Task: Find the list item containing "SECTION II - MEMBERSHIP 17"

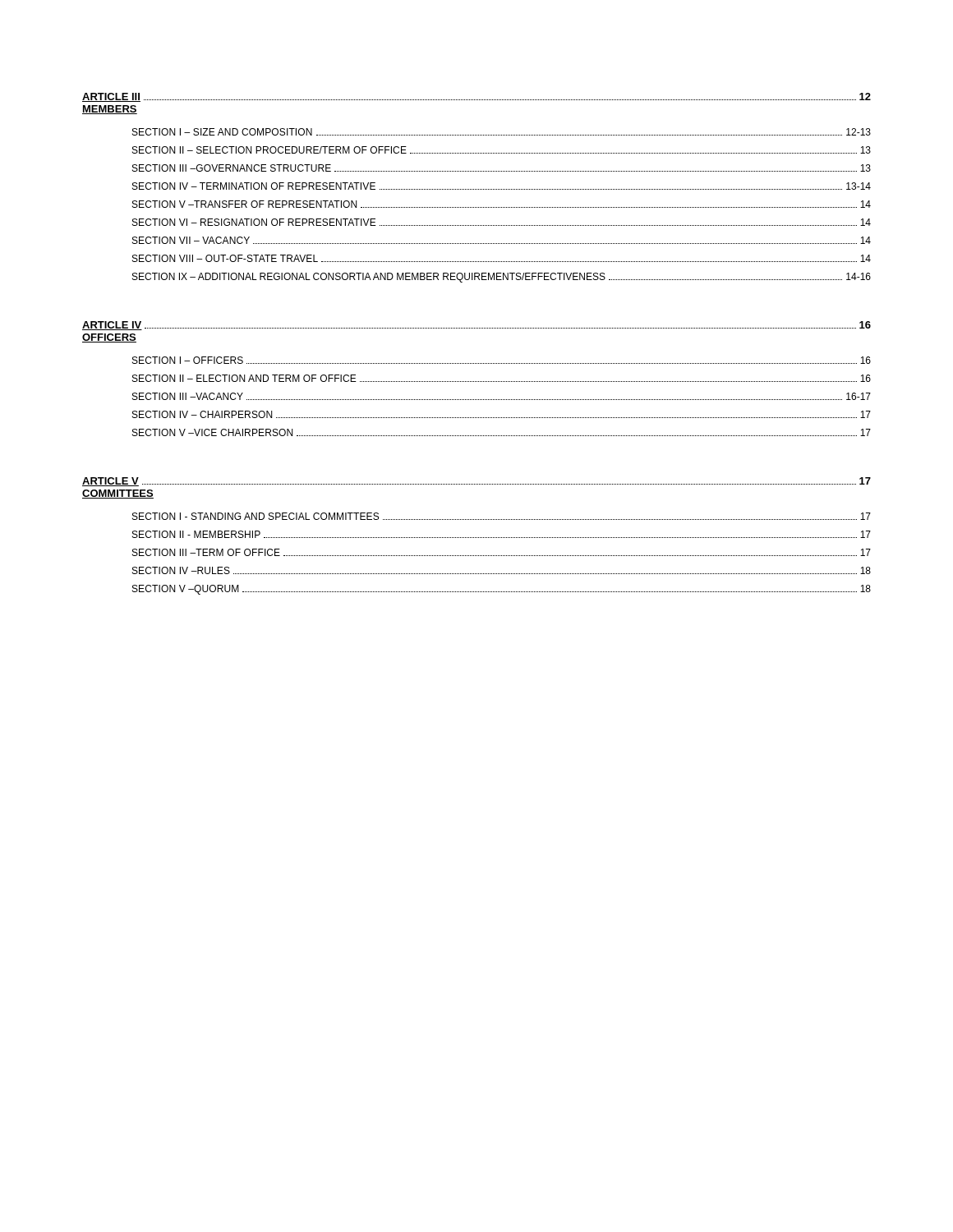Action: (501, 535)
